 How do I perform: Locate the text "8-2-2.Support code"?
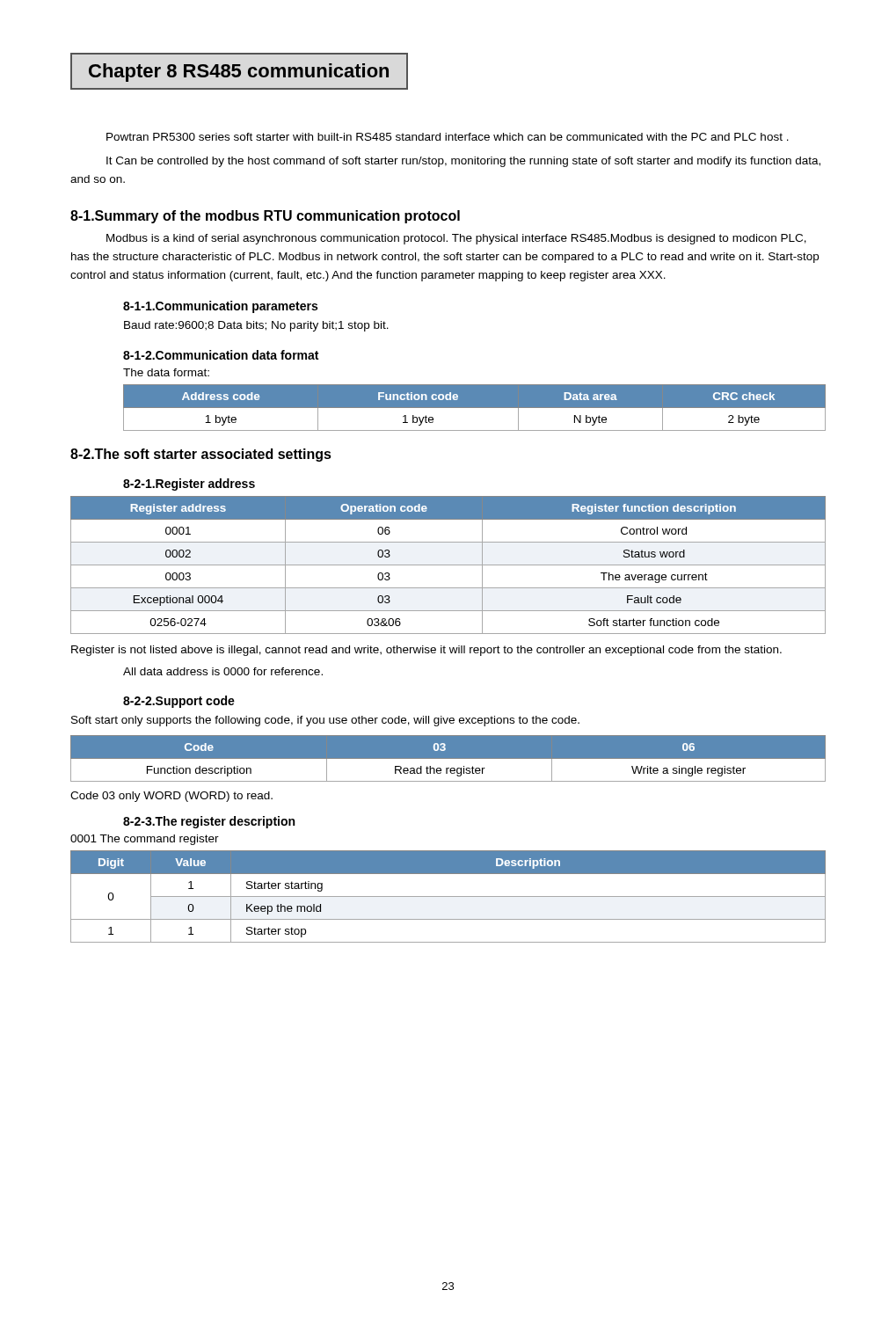[x=179, y=701]
